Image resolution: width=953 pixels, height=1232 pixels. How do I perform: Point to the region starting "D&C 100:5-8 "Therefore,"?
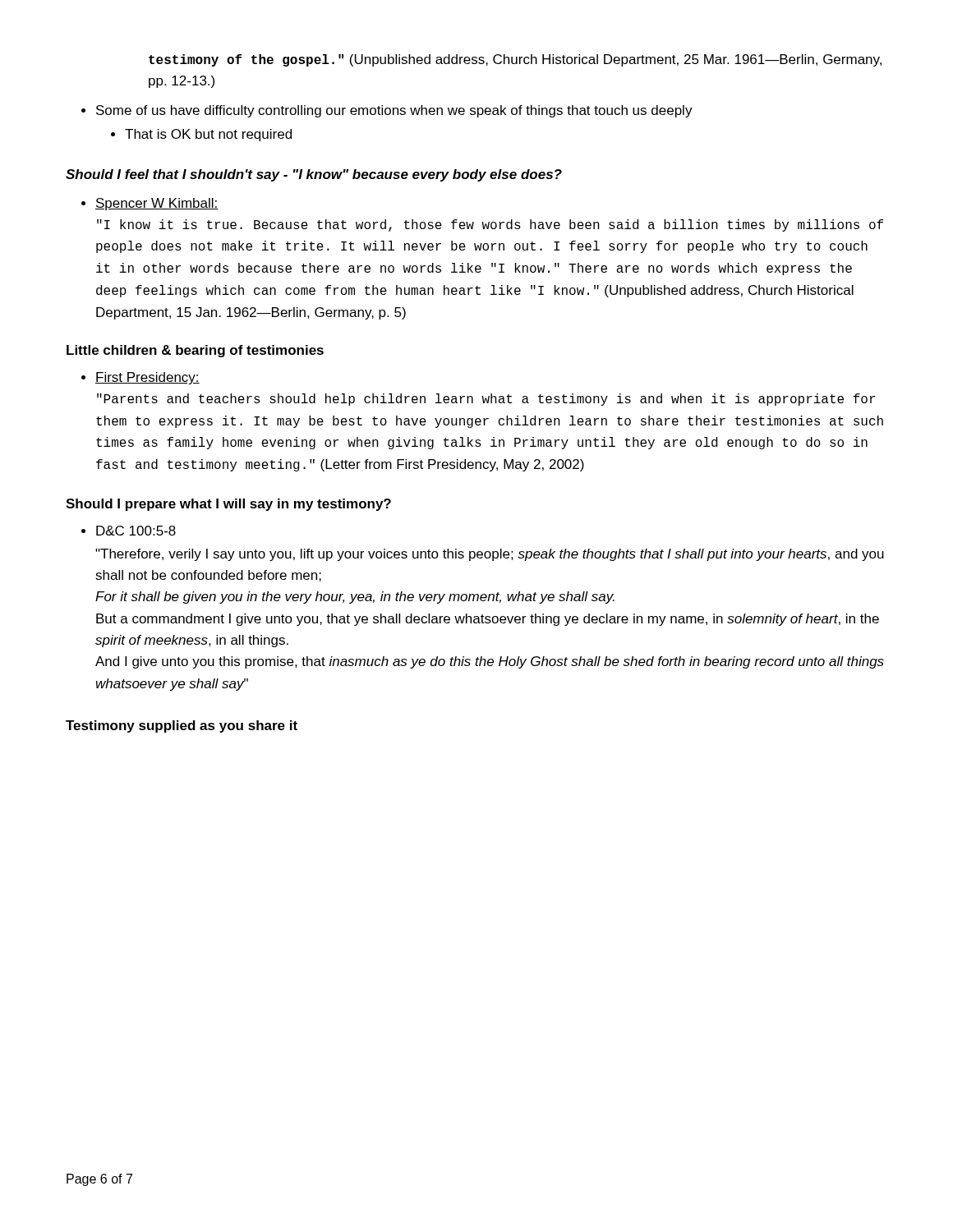(476, 608)
